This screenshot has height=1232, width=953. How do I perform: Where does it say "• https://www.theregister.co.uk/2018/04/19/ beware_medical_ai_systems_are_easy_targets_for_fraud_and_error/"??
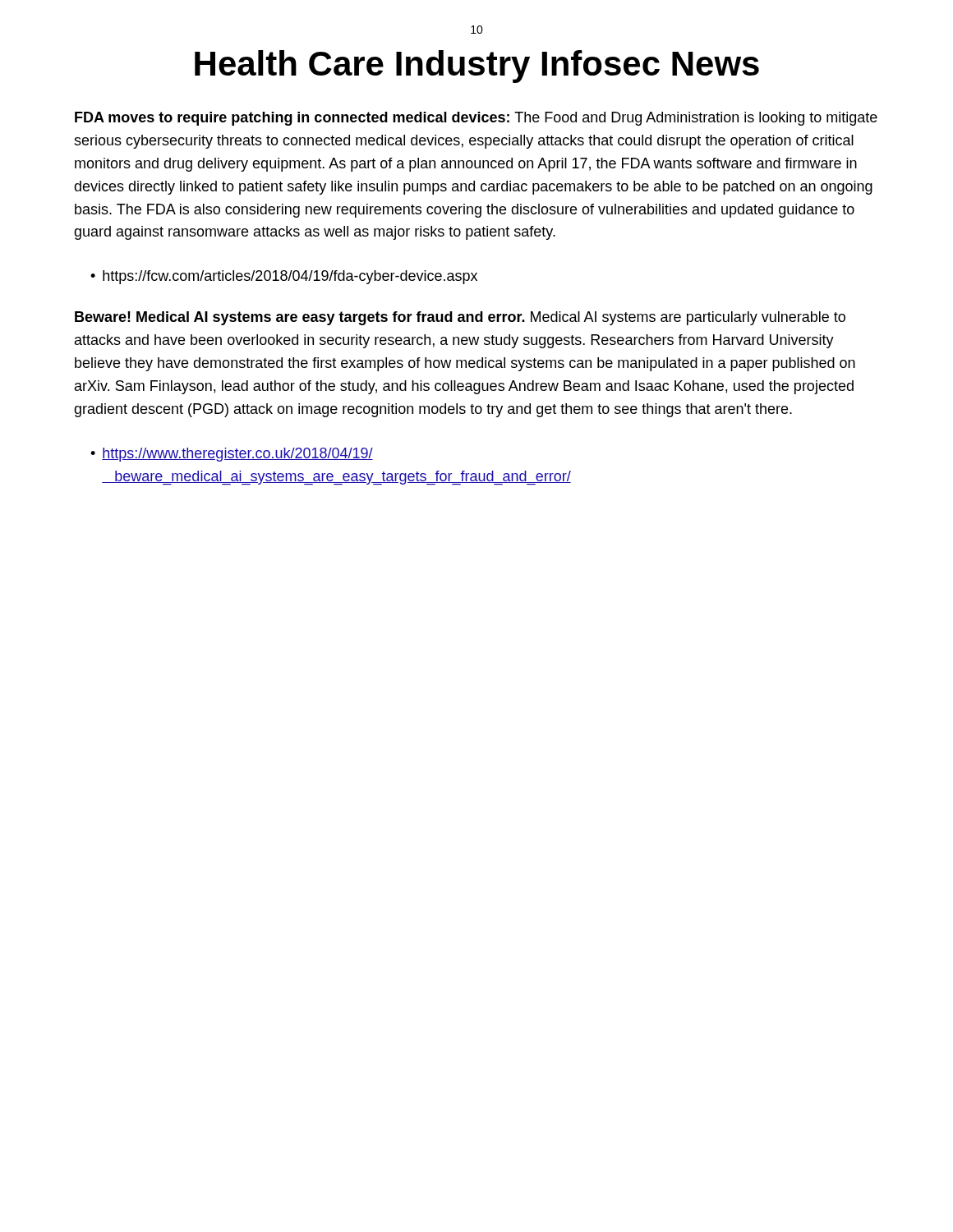click(x=485, y=465)
